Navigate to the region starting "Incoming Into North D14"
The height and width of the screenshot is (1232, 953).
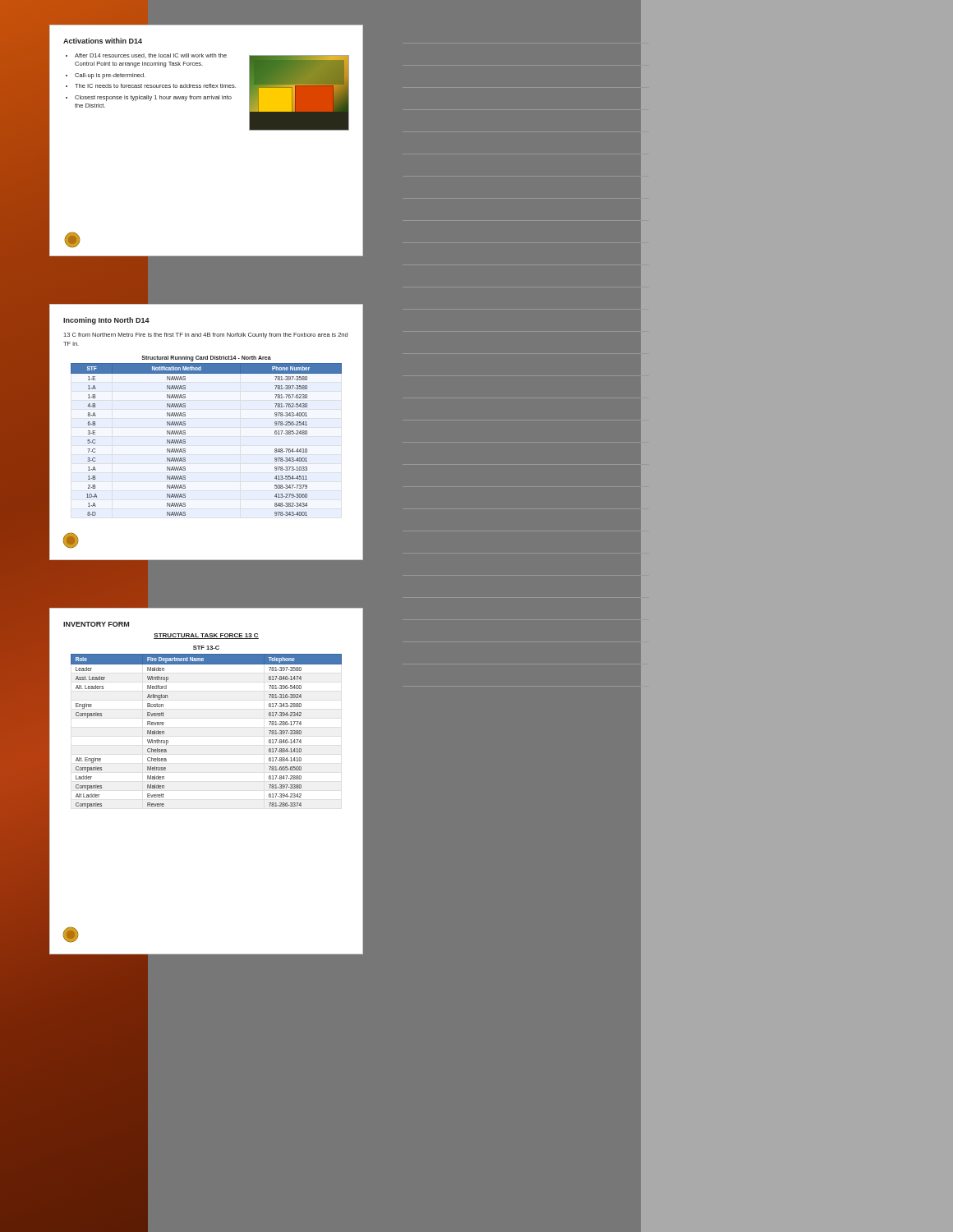pos(106,320)
